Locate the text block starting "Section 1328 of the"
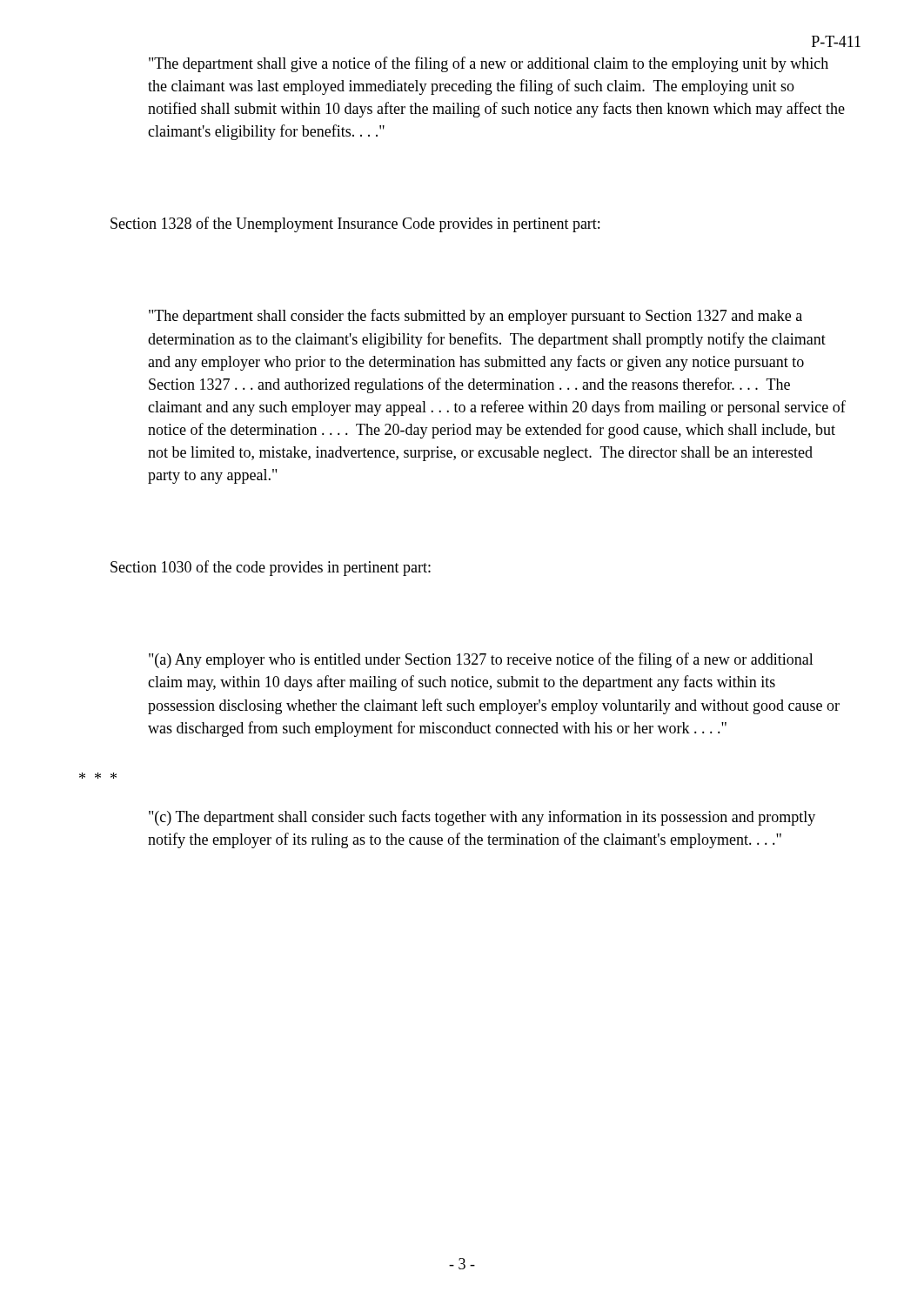Viewport: 924px width, 1305px height. [x=462, y=224]
